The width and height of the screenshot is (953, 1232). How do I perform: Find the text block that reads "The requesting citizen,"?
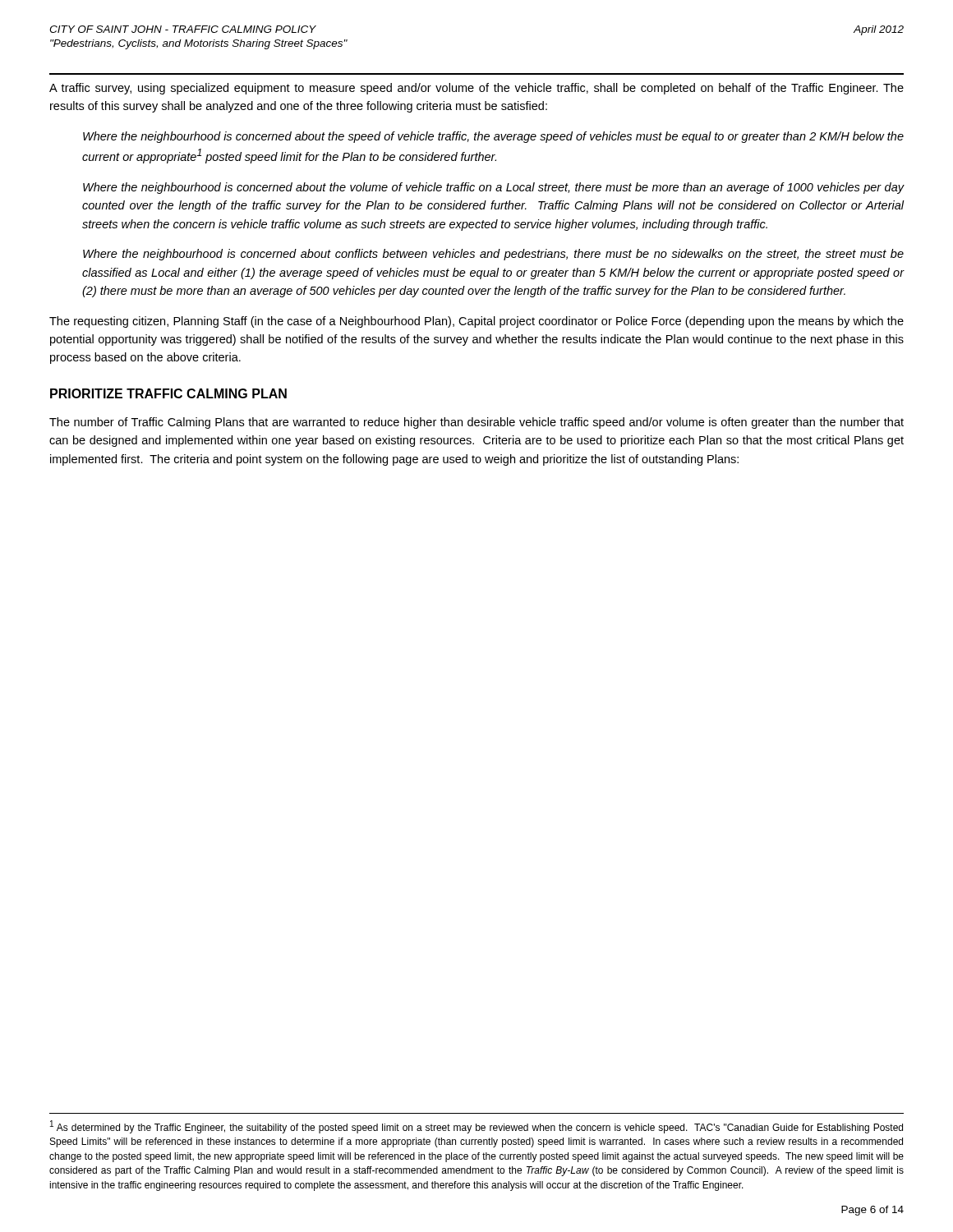tap(476, 339)
